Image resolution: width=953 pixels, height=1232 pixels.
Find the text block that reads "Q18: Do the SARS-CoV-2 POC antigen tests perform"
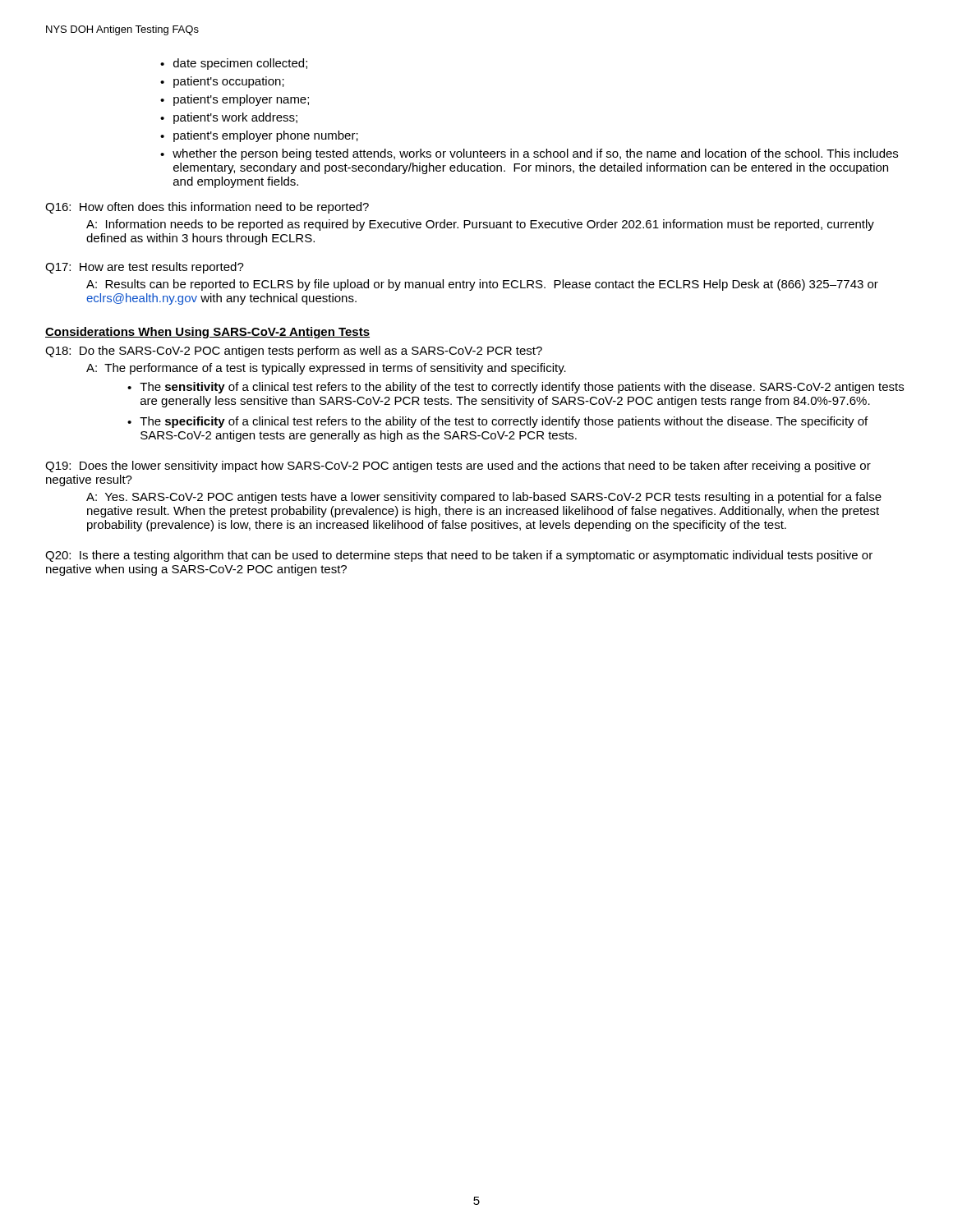[476, 359]
